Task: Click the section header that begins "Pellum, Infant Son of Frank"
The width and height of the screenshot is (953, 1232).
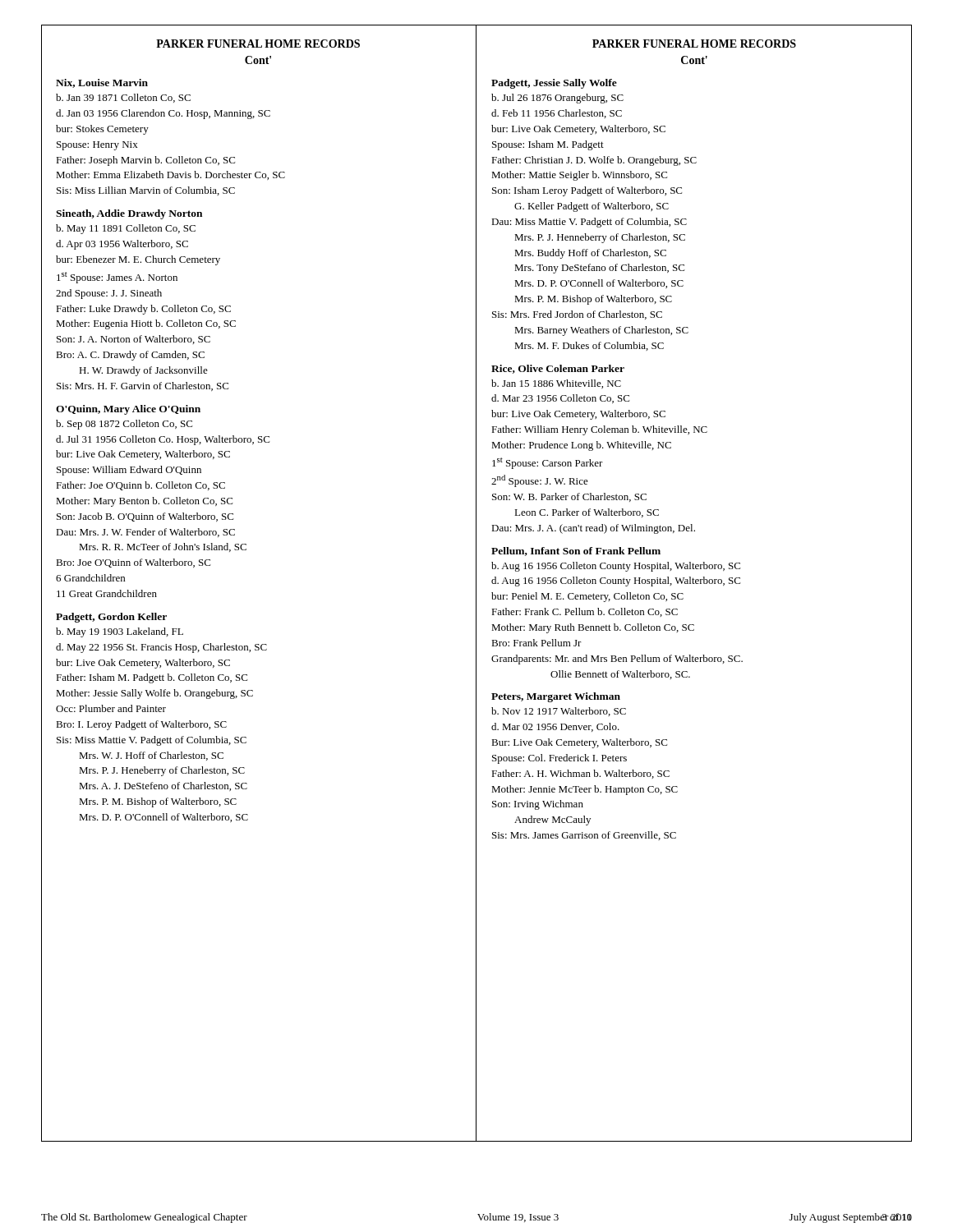Action: pyautogui.click(x=576, y=550)
